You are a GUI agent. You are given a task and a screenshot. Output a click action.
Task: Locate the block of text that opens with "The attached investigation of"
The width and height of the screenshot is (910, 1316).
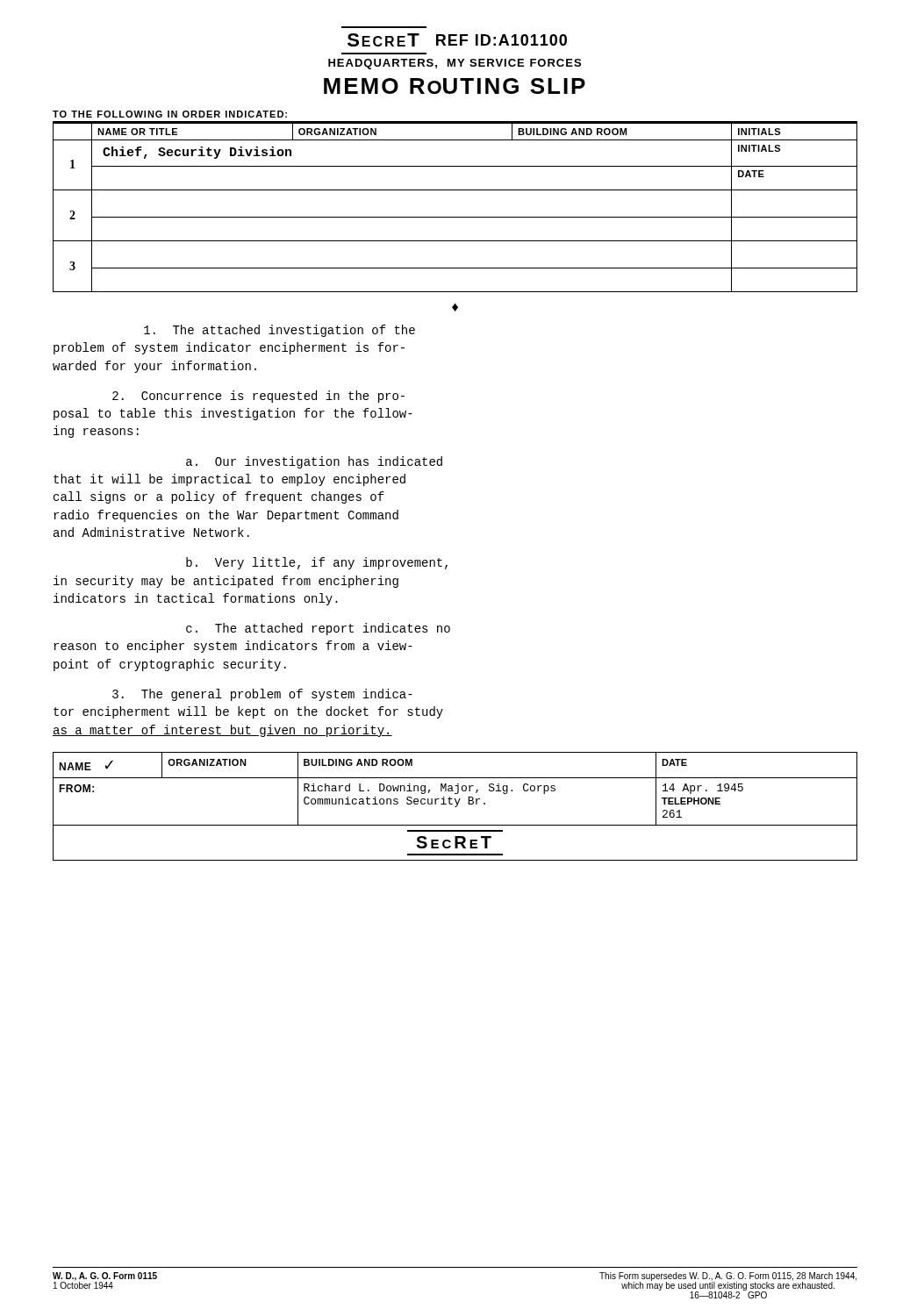[x=234, y=348]
